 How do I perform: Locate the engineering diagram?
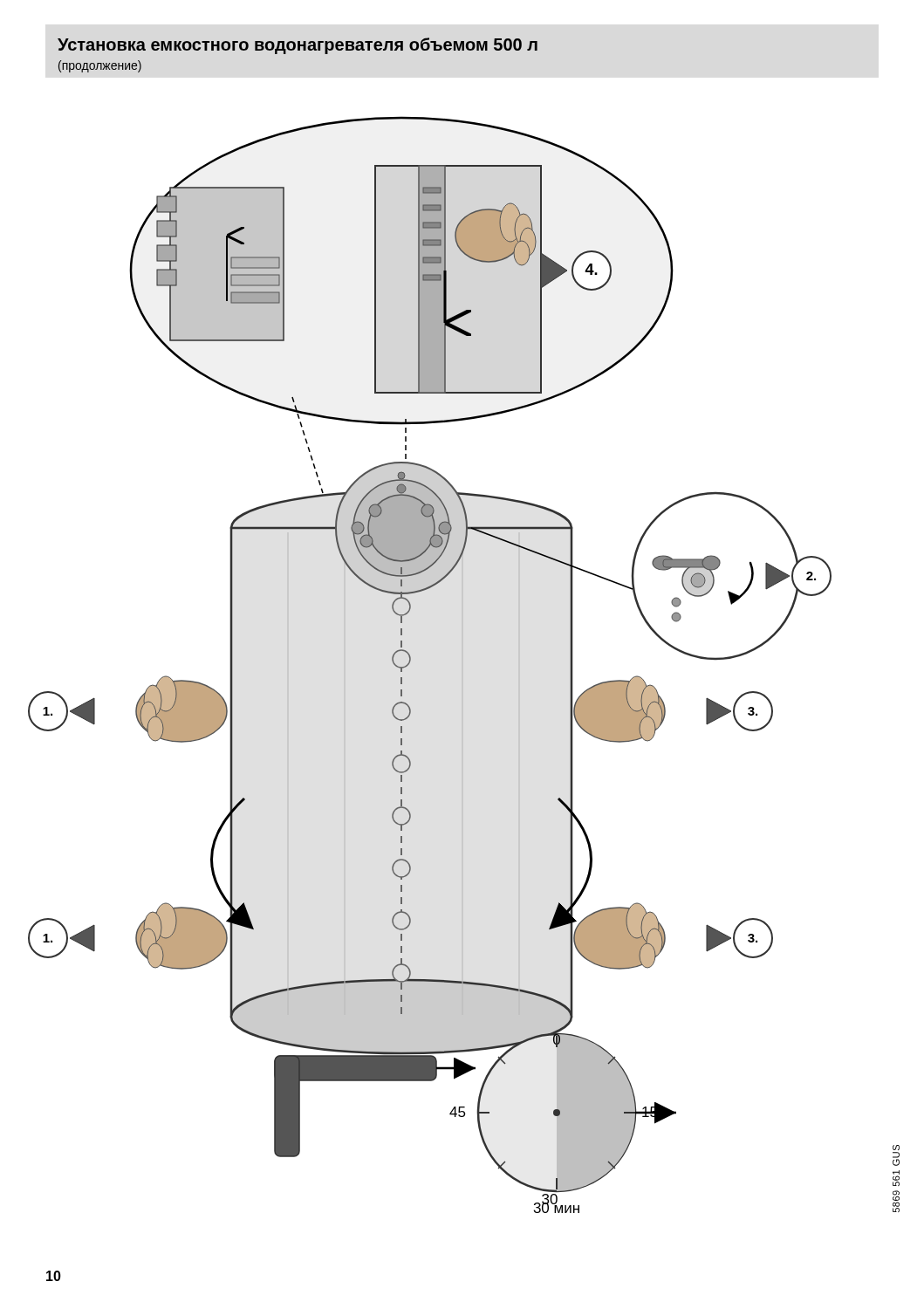pos(451,672)
